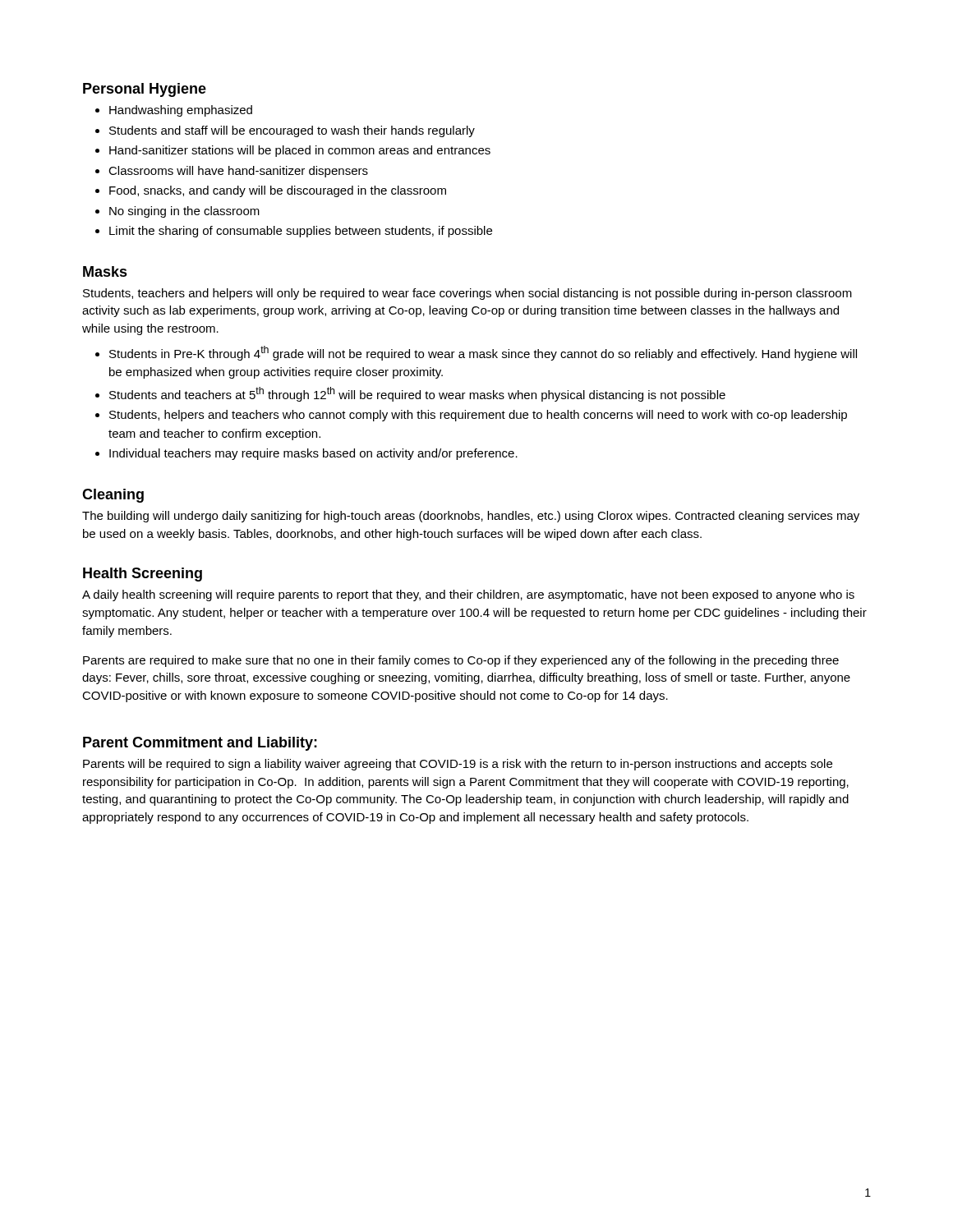Select the list item containing "Classrooms will have hand-sanitizer dispensers"
Viewport: 953px width, 1232px height.
pos(238,172)
